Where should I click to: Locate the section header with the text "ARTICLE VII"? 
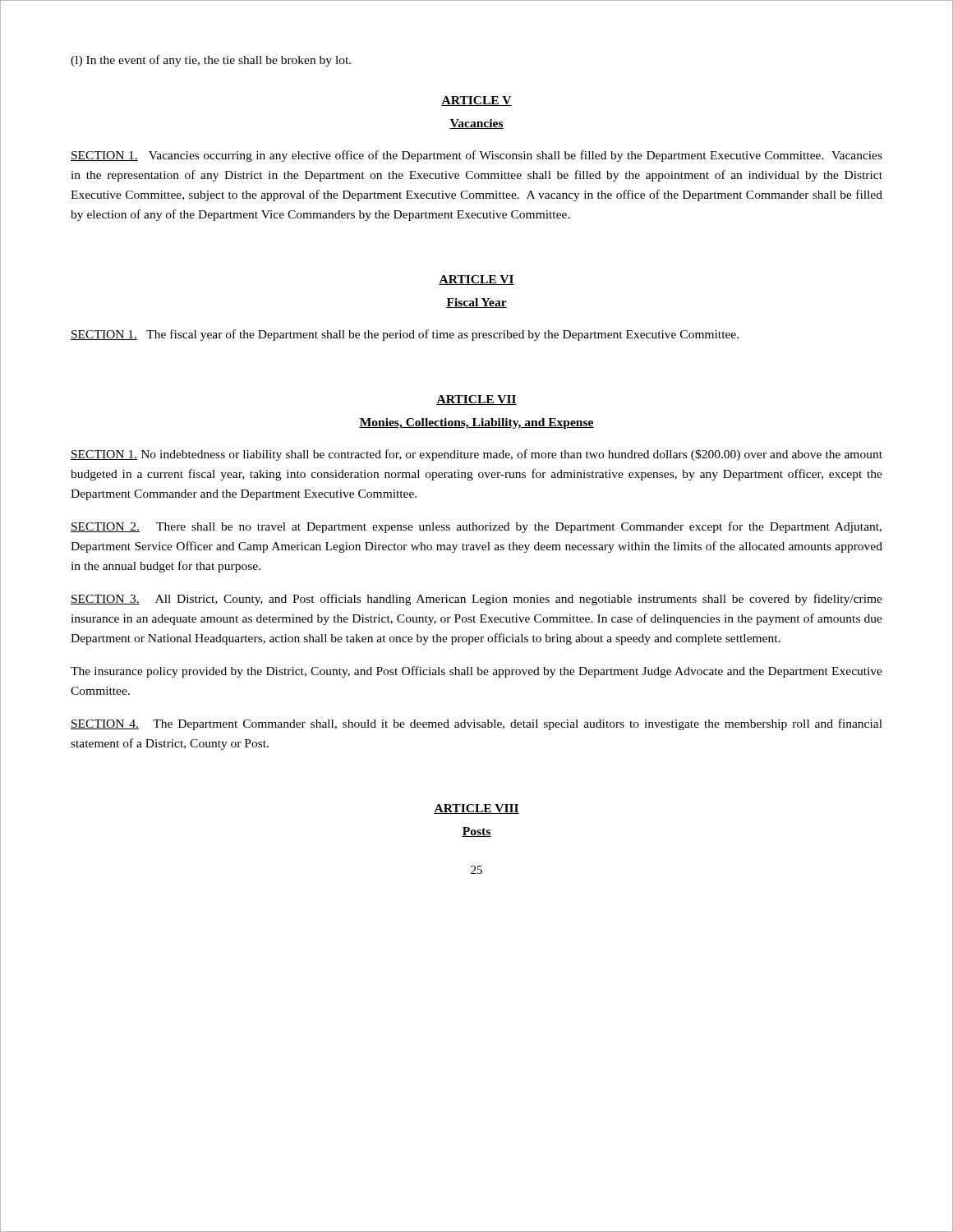[476, 399]
